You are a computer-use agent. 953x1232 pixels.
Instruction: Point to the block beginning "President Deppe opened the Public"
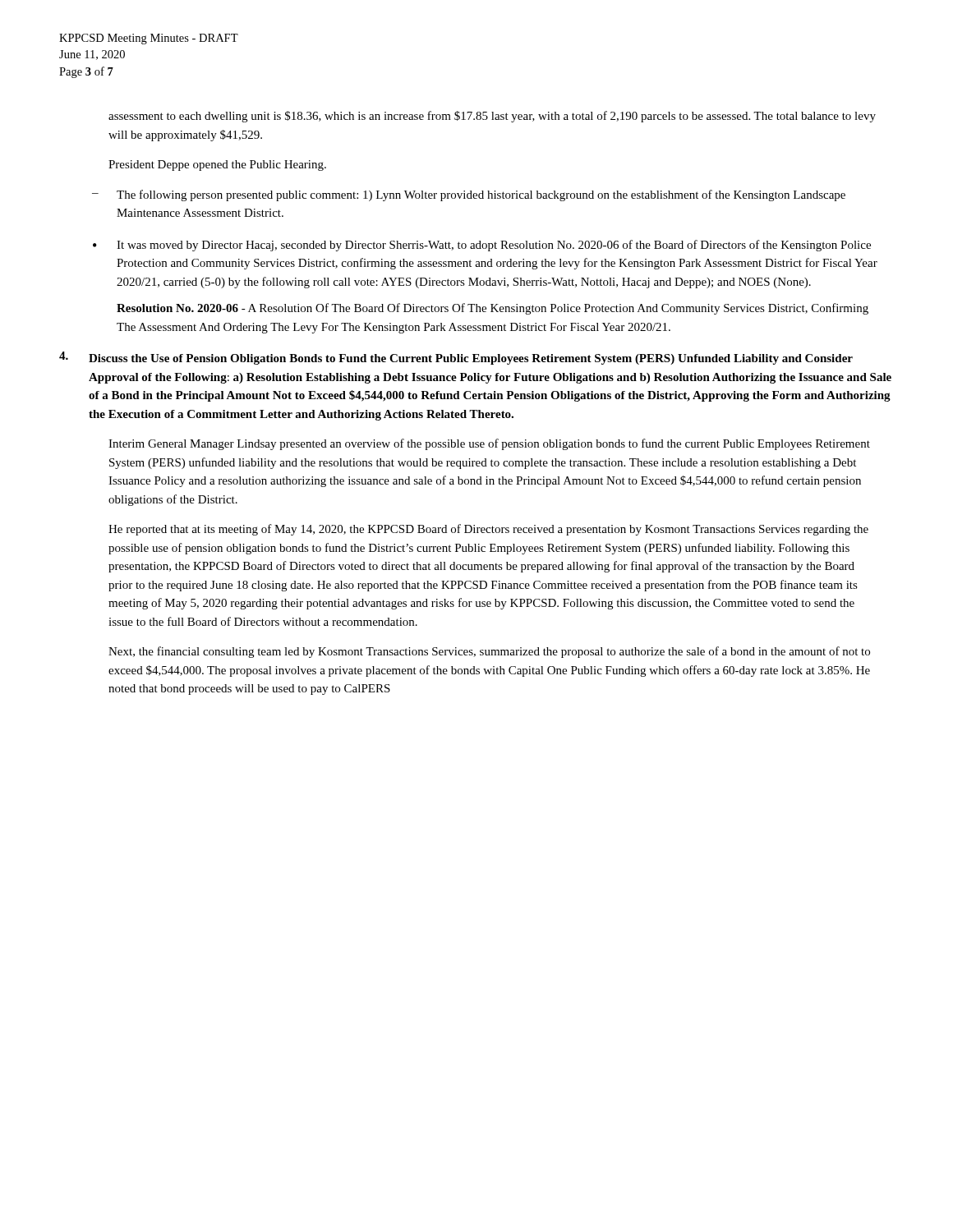(x=217, y=165)
